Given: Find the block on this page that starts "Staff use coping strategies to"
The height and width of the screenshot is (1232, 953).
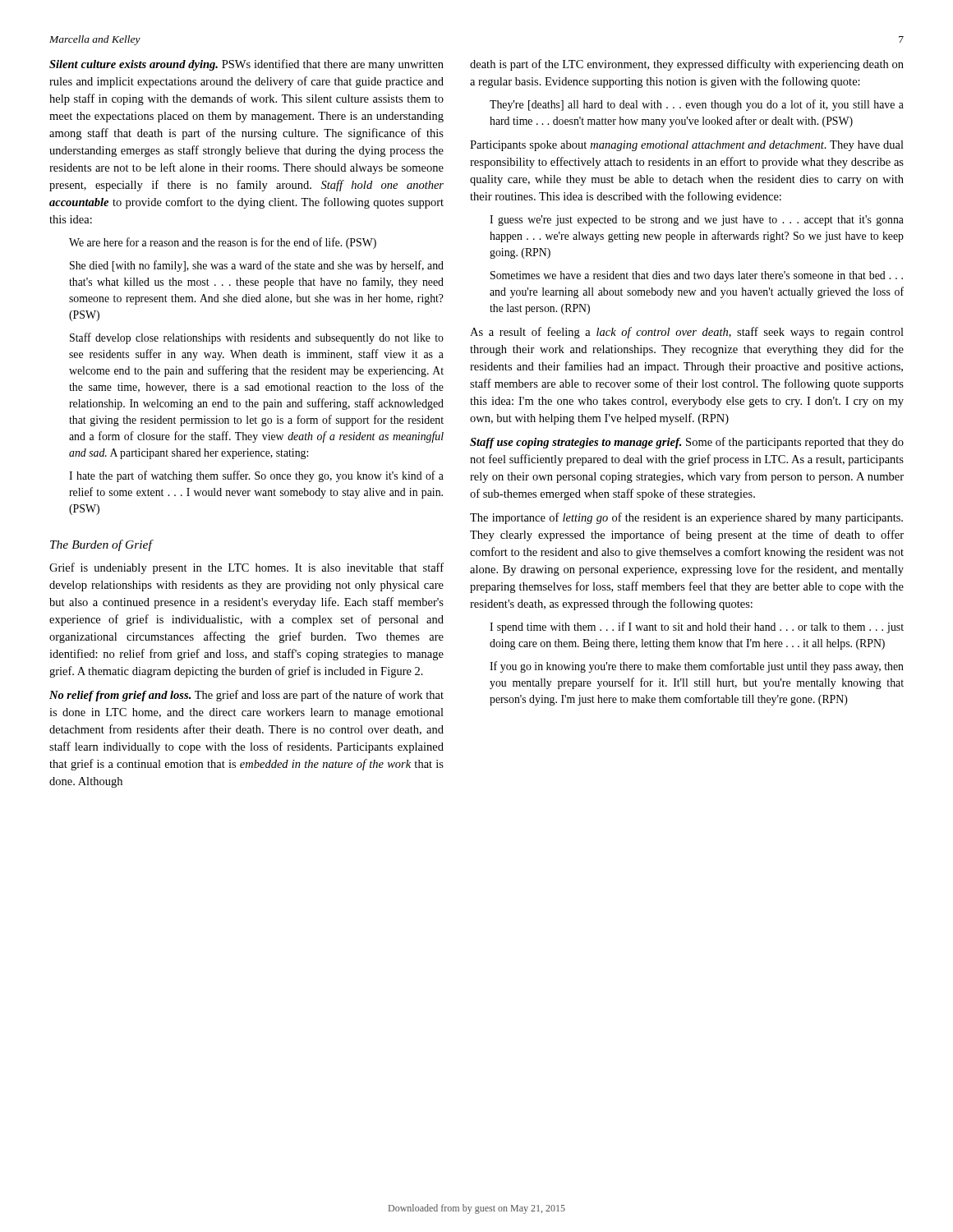Looking at the screenshot, I should click(x=687, y=468).
